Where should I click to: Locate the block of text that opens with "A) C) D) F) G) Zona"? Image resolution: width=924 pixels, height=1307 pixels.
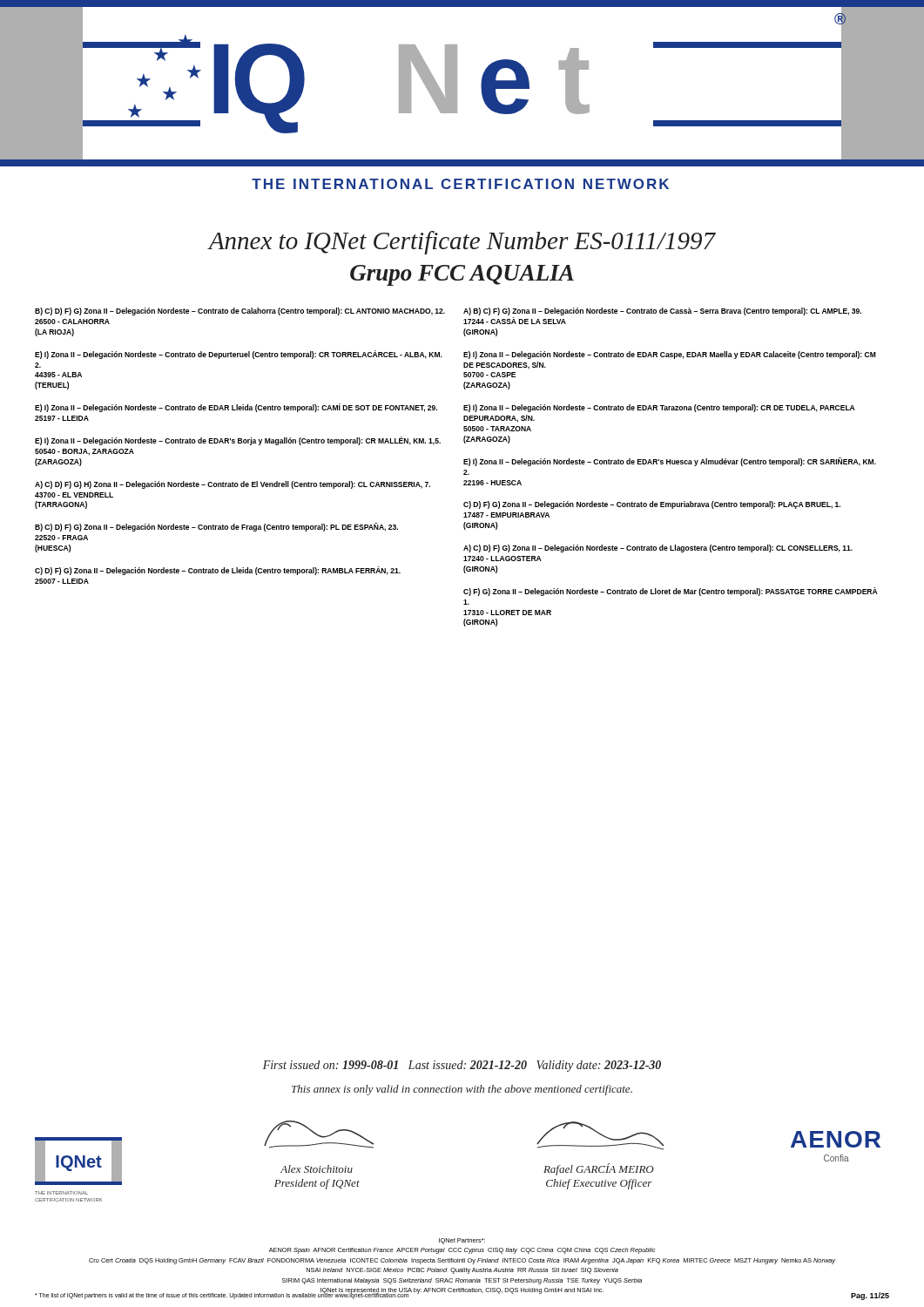pos(658,559)
